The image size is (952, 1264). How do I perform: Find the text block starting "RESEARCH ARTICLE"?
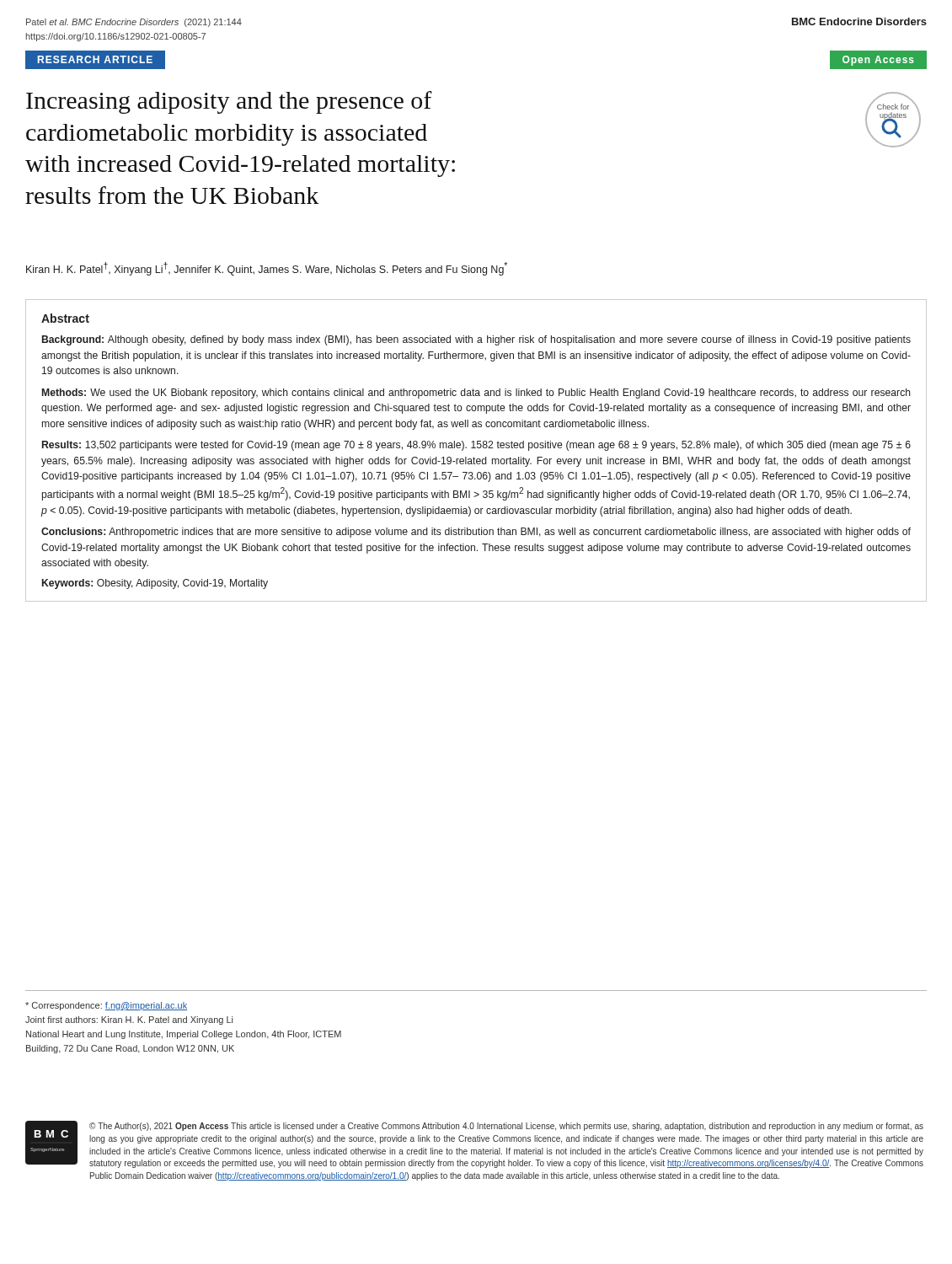pyautogui.click(x=95, y=60)
